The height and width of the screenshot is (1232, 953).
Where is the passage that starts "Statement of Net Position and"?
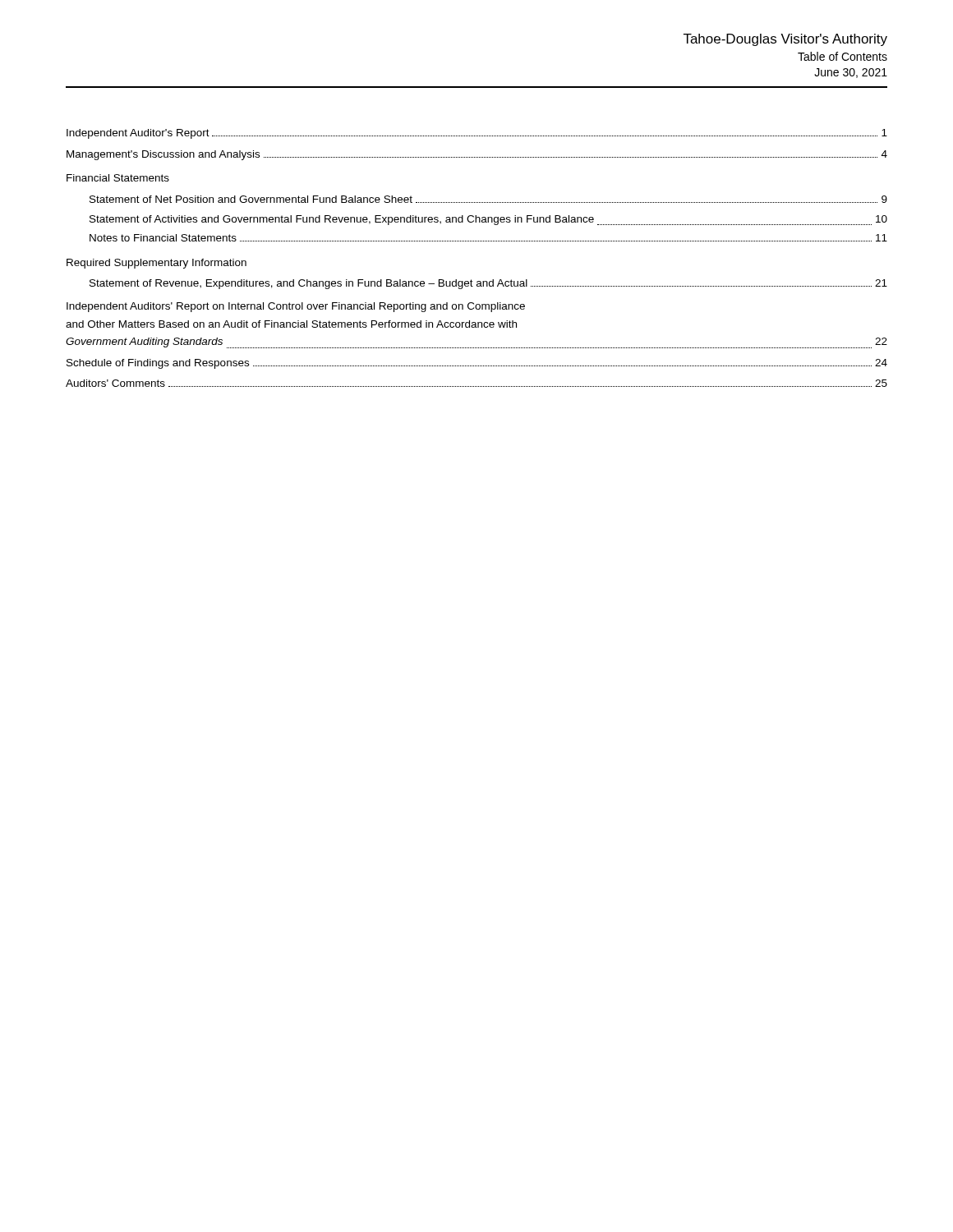tap(488, 199)
